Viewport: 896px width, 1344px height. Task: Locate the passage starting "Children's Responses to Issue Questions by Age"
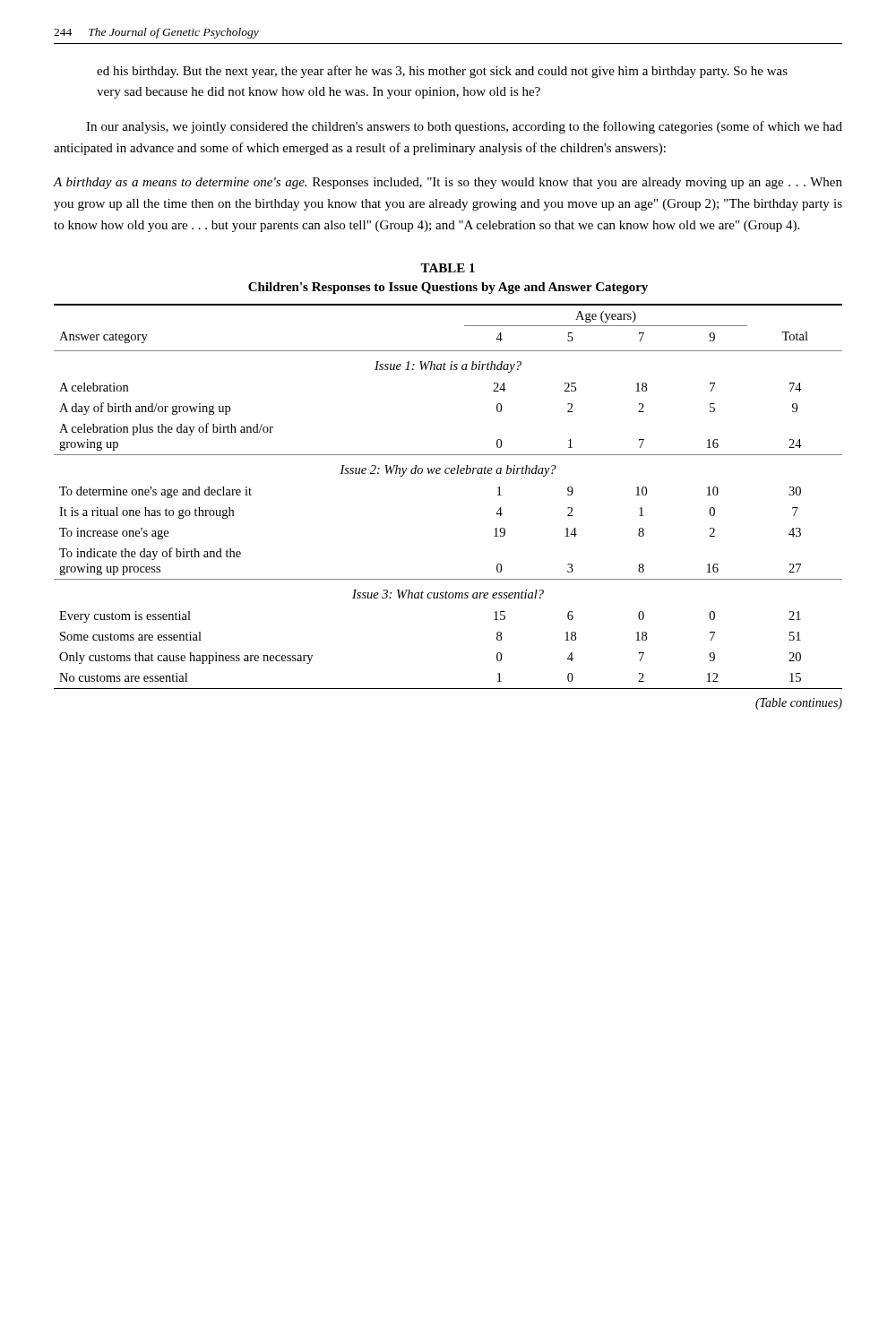point(448,286)
